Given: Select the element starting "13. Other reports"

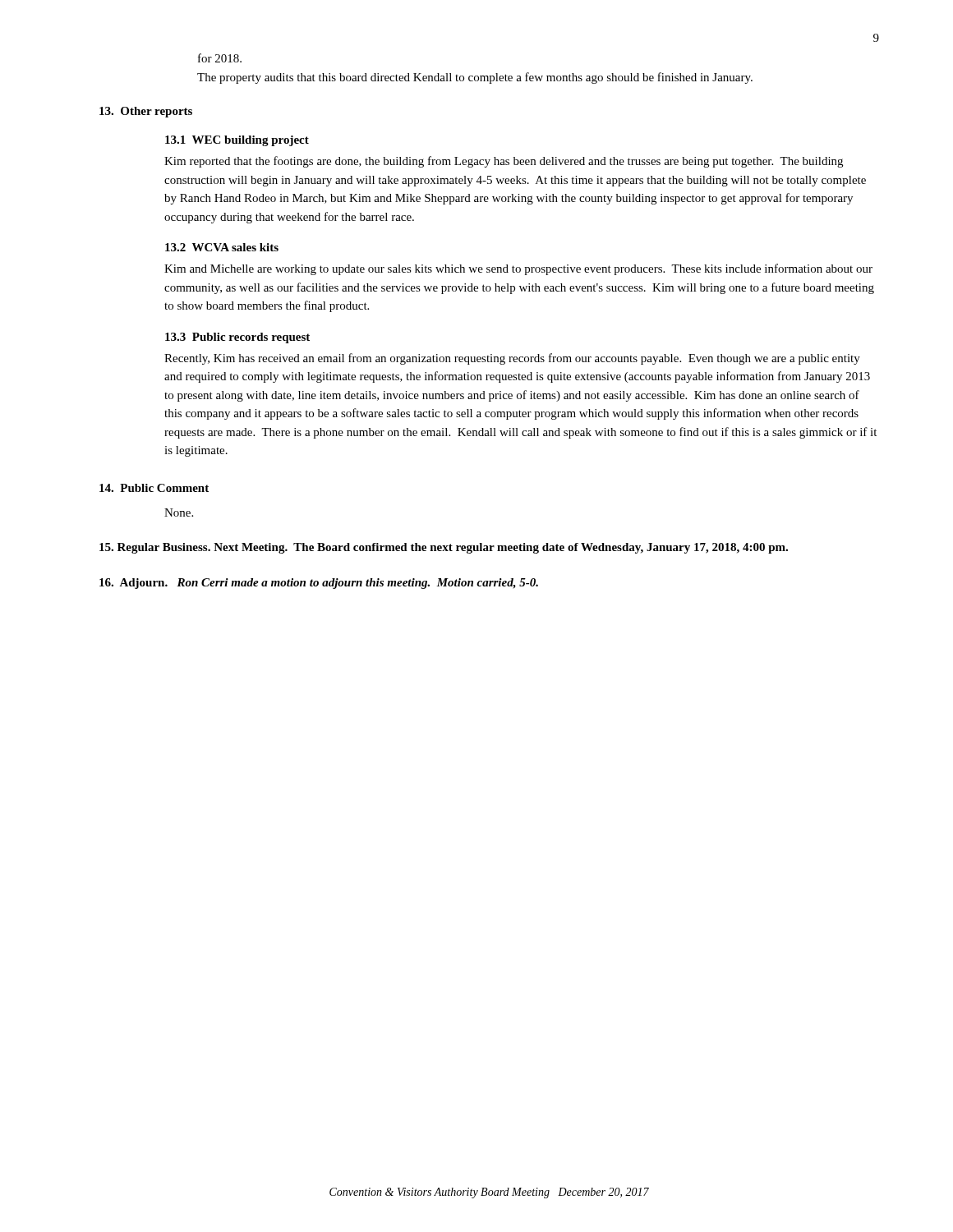Looking at the screenshot, I should pos(146,111).
